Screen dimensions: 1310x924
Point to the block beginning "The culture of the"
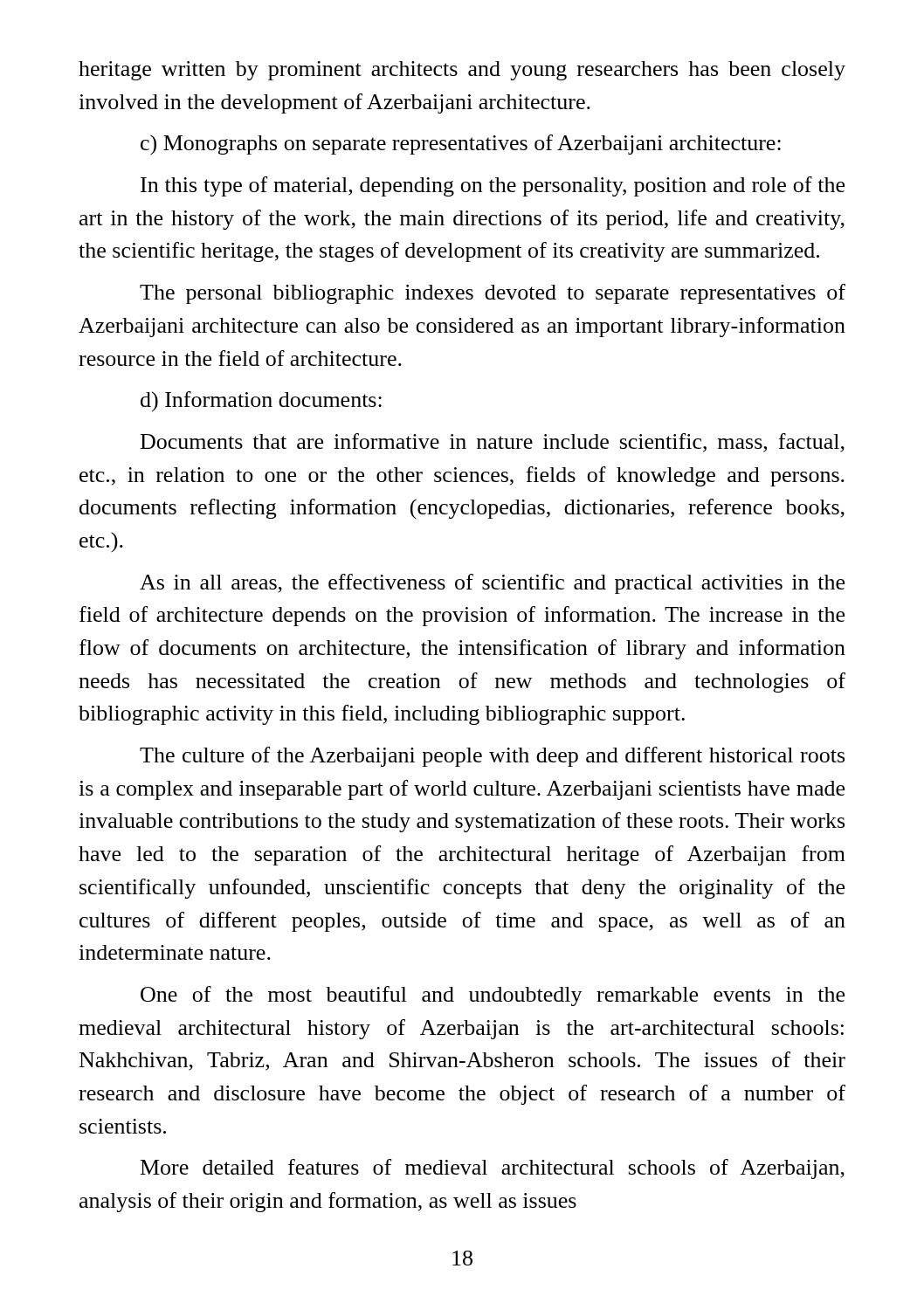[462, 854]
